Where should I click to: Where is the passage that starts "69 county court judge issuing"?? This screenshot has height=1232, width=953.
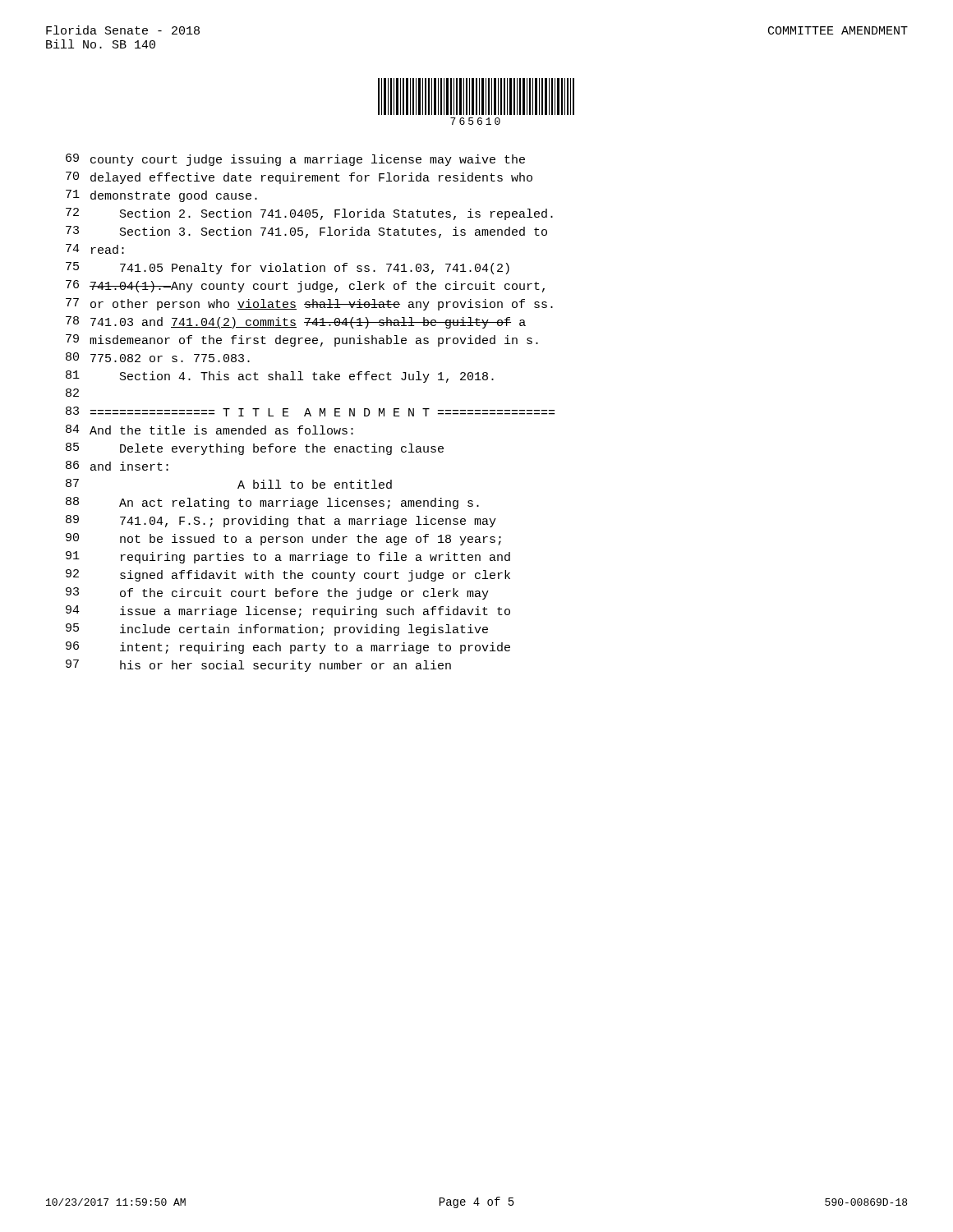(x=487, y=414)
